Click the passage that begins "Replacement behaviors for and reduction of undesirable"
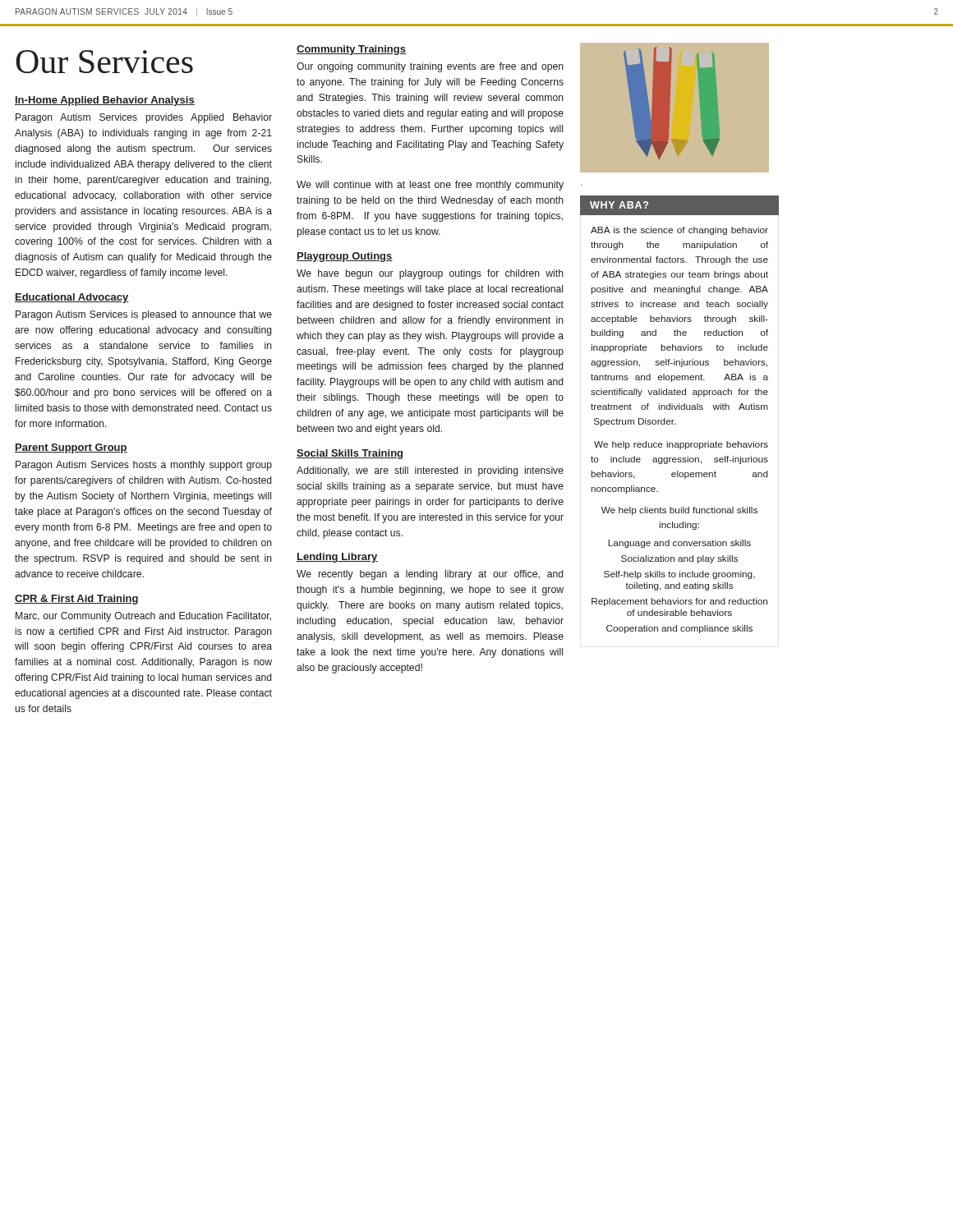The image size is (953, 1232). 679,607
